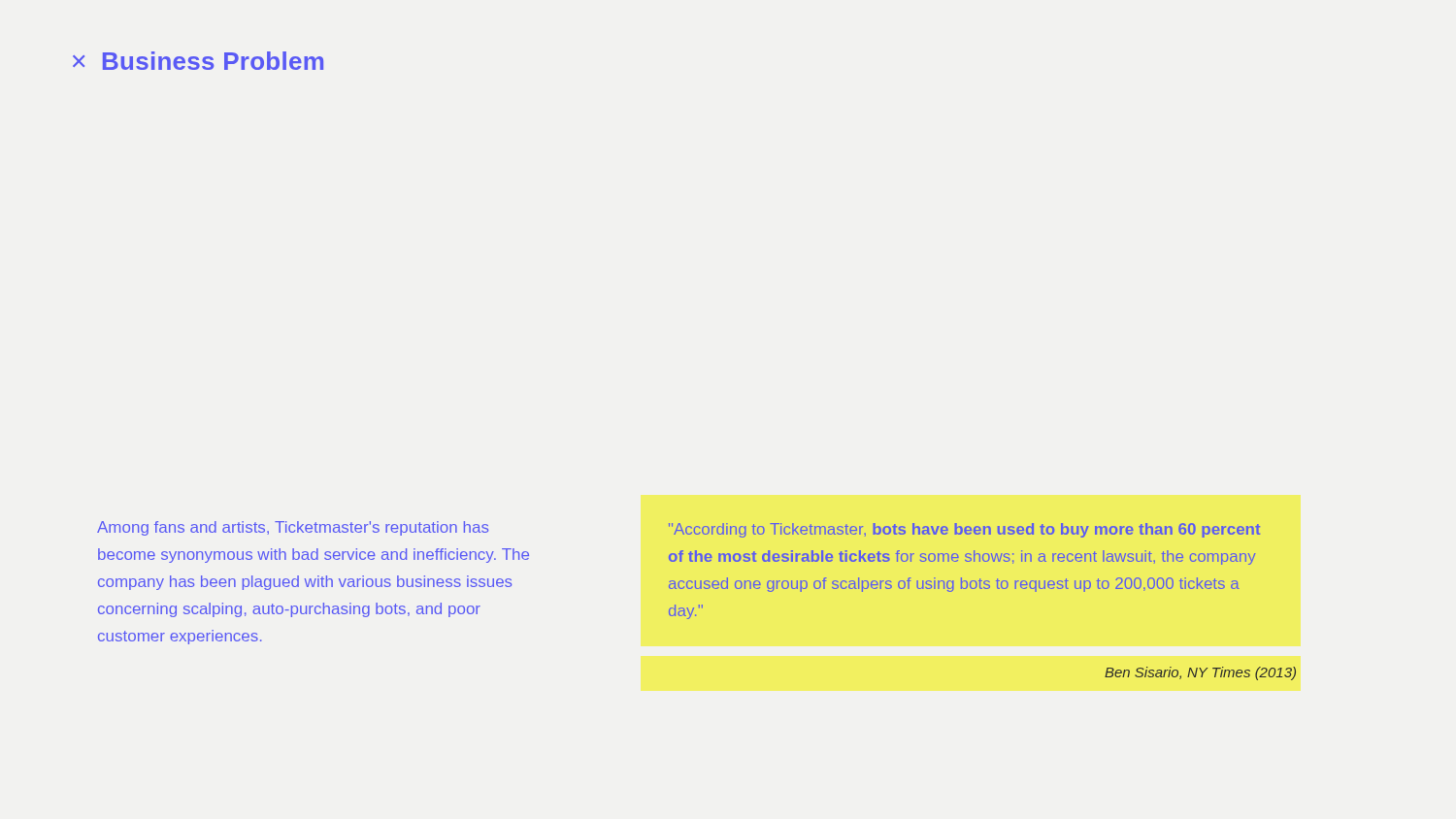Locate the section header that reads "✕ Business Problem"
Viewport: 1456px width, 819px height.
(198, 62)
